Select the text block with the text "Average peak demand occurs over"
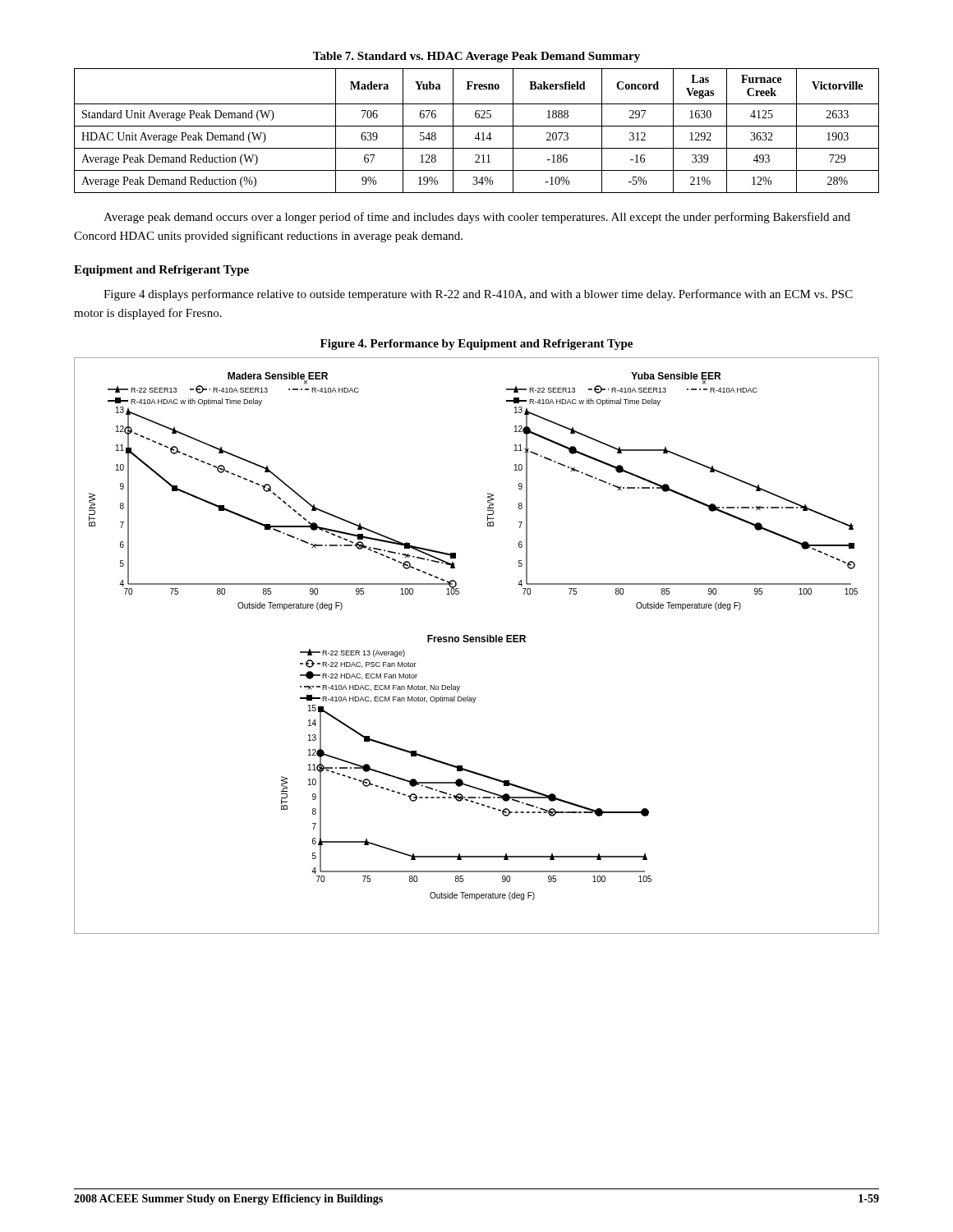Viewport: 953px width, 1232px height. click(x=462, y=226)
